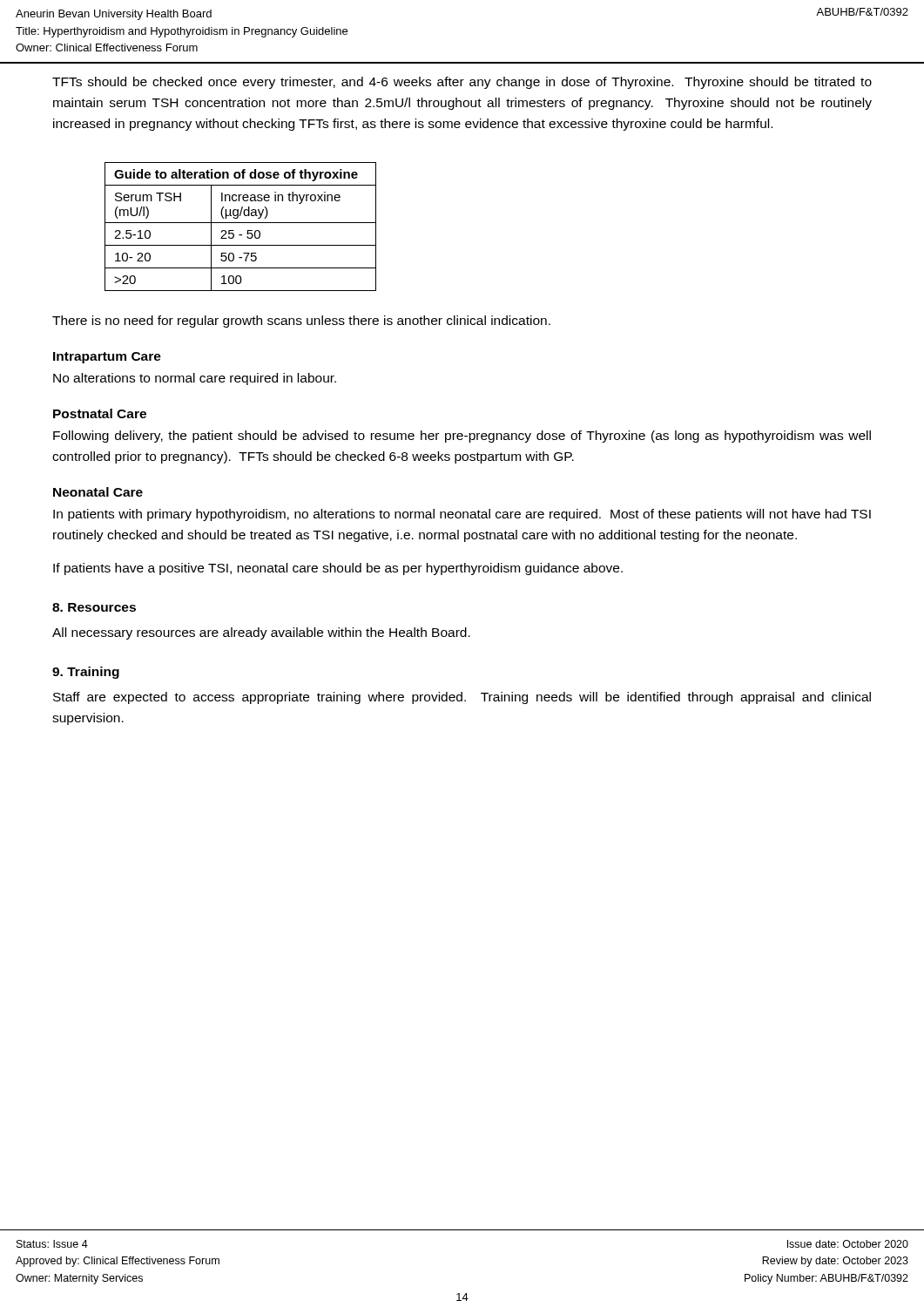Select the section header containing "9. Training"
This screenshot has height=1307, width=924.
point(86,671)
